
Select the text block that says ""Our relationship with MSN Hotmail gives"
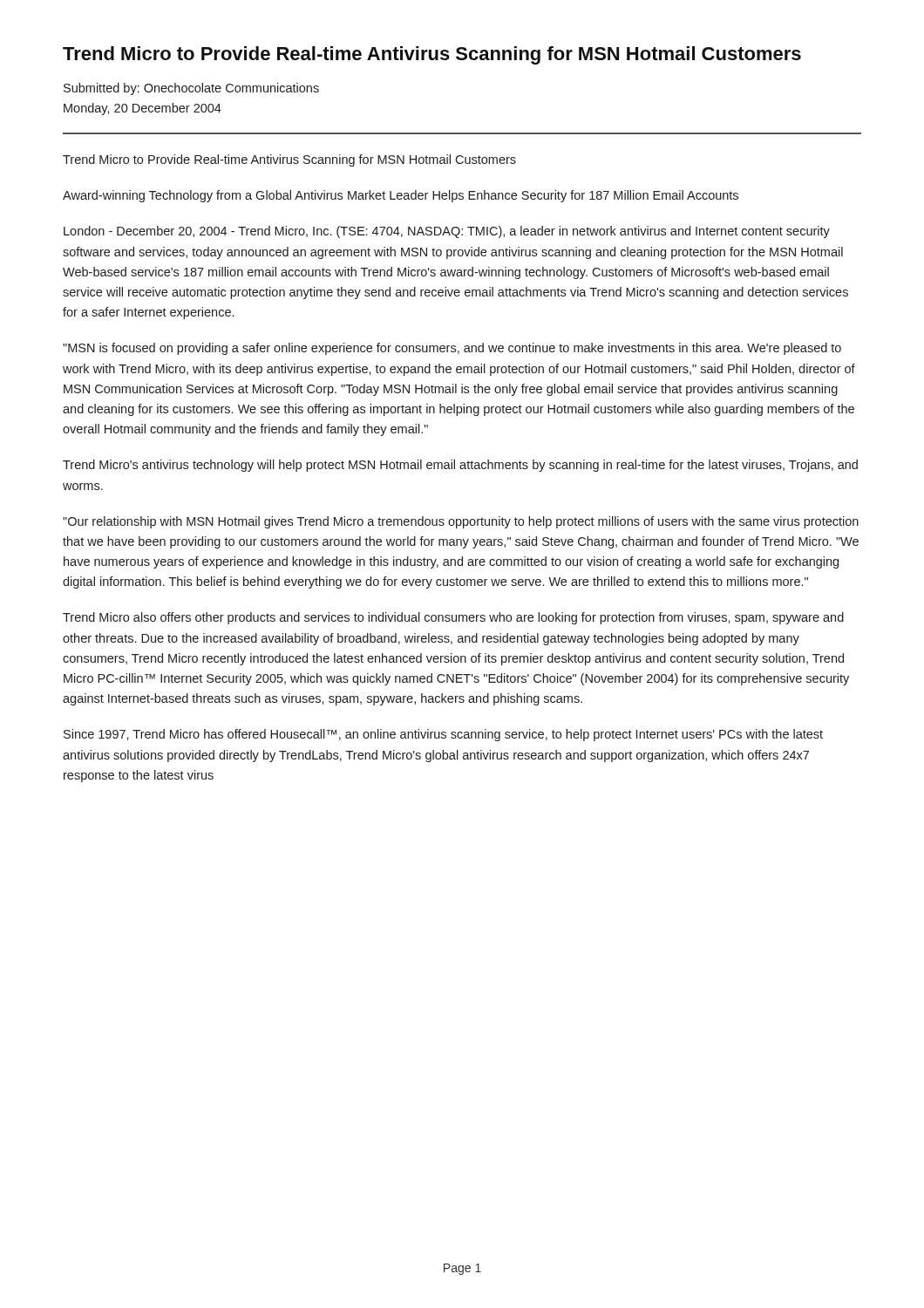461,552
